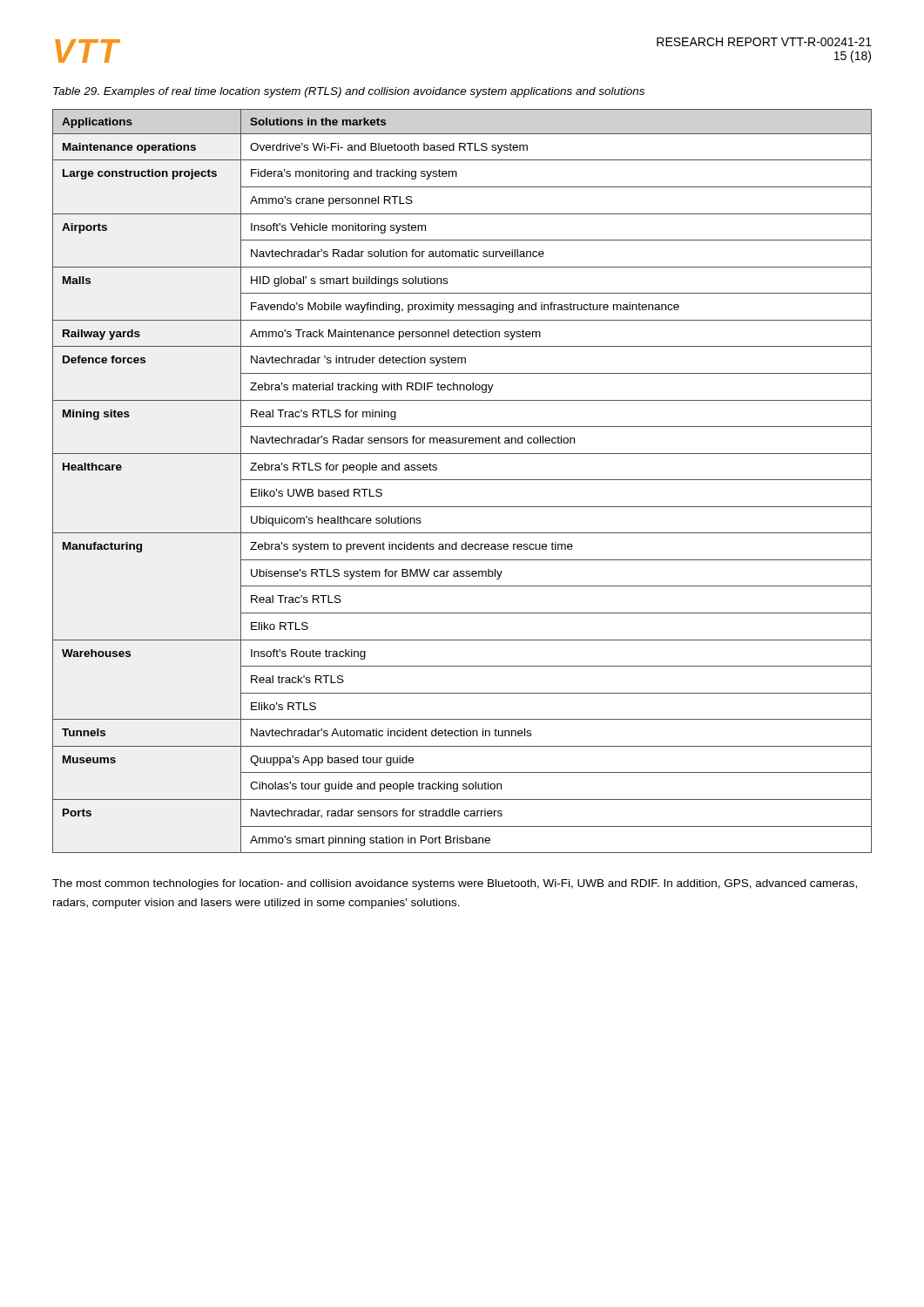Click on the table containing "Eliko's RTLS"
The width and height of the screenshot is (924, 1307).
(462, 481)
